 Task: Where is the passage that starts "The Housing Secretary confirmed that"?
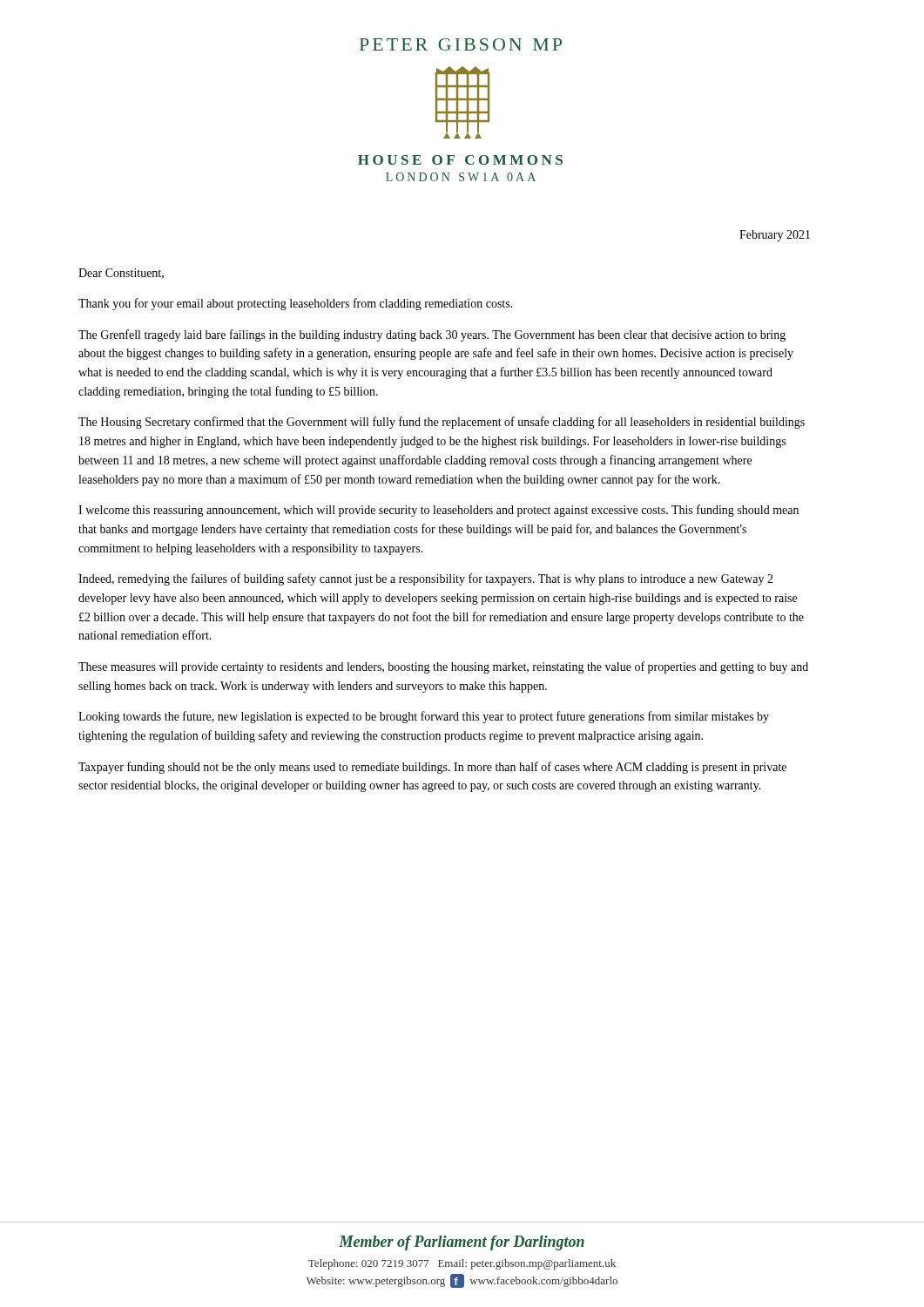click(x=442, y=451)
